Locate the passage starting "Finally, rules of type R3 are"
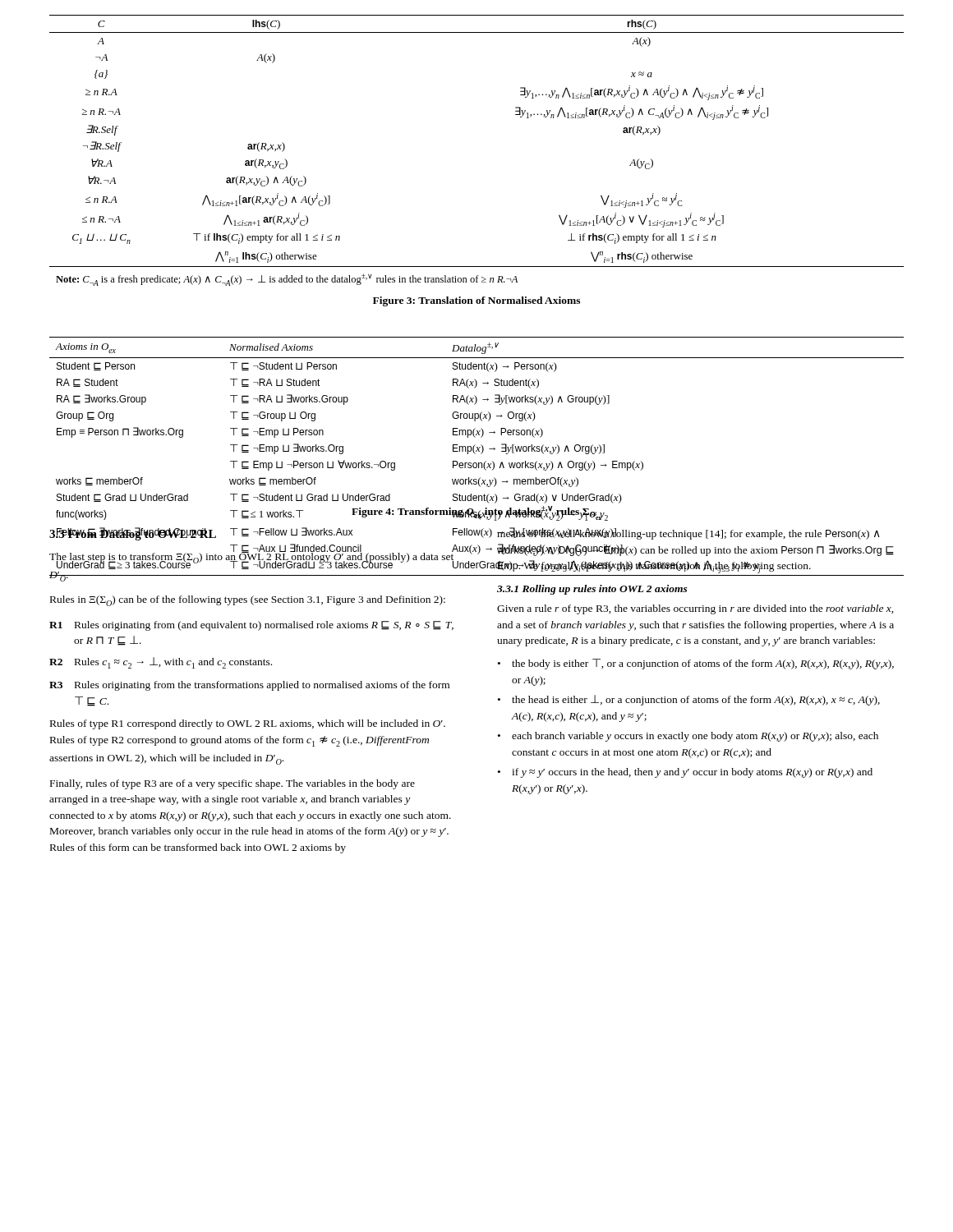This screenshot has height=1232, width=953. click(250, 815)
